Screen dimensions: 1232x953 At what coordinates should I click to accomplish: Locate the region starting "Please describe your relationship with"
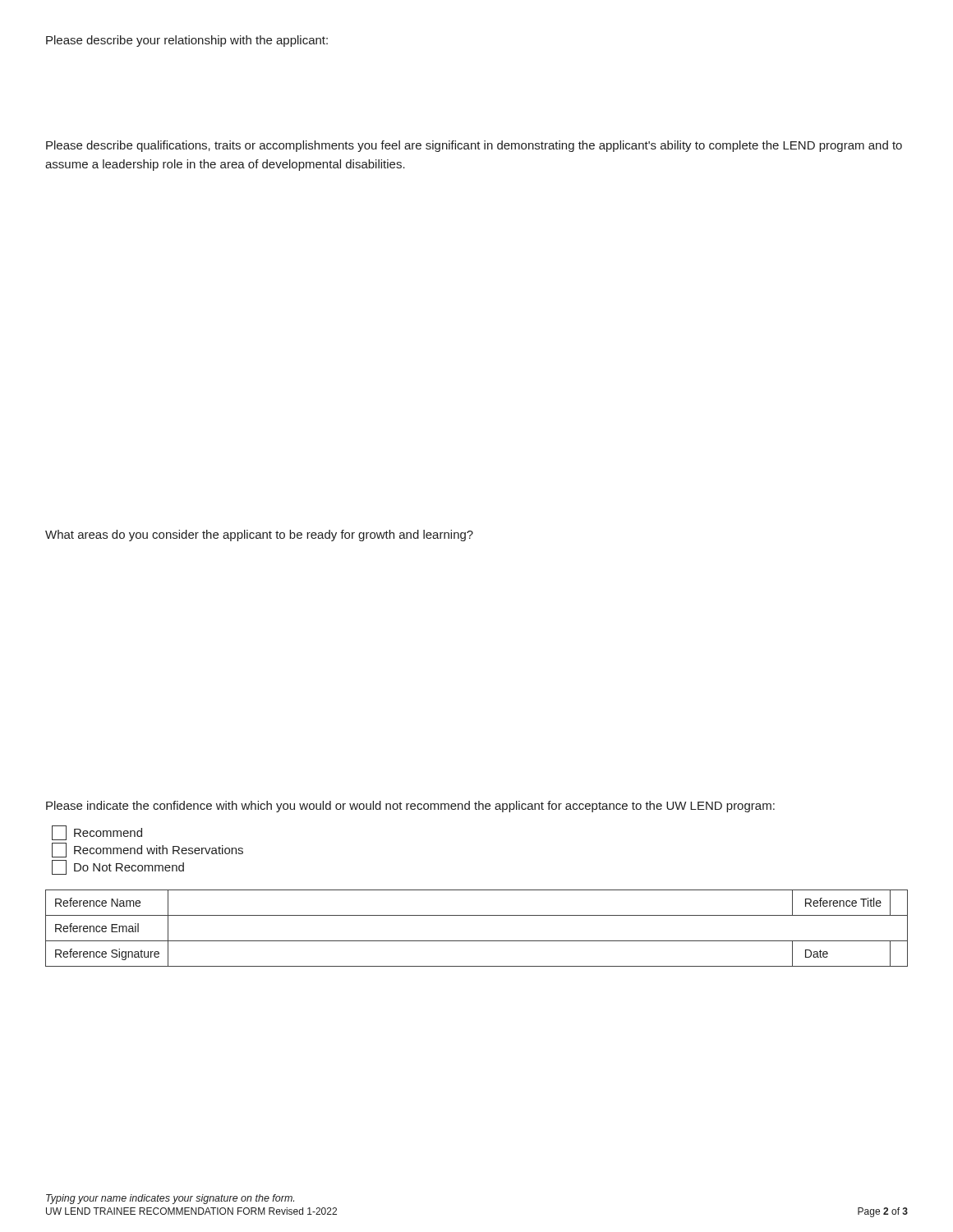pos(187,40)
